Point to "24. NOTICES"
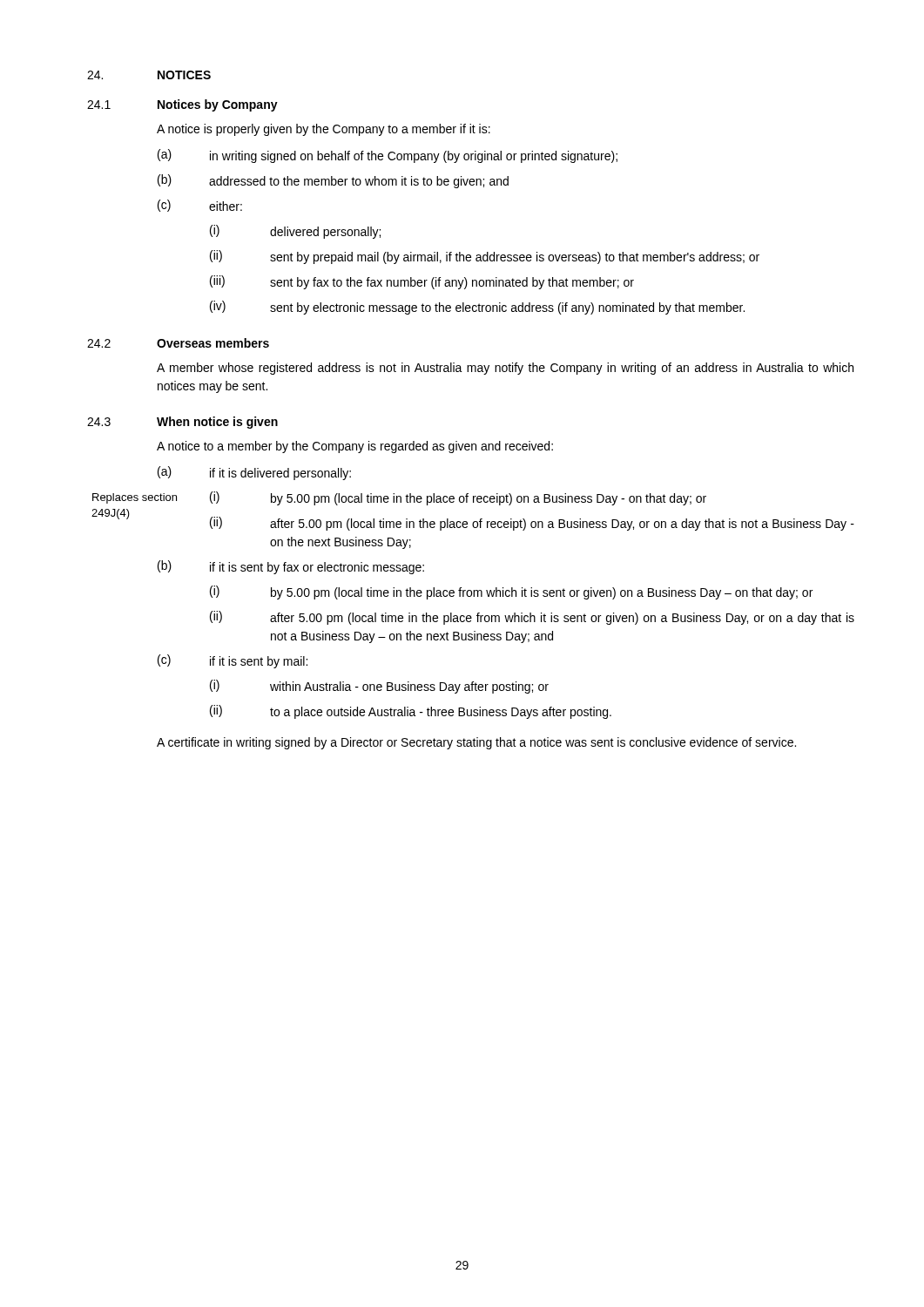 [149, 75]
